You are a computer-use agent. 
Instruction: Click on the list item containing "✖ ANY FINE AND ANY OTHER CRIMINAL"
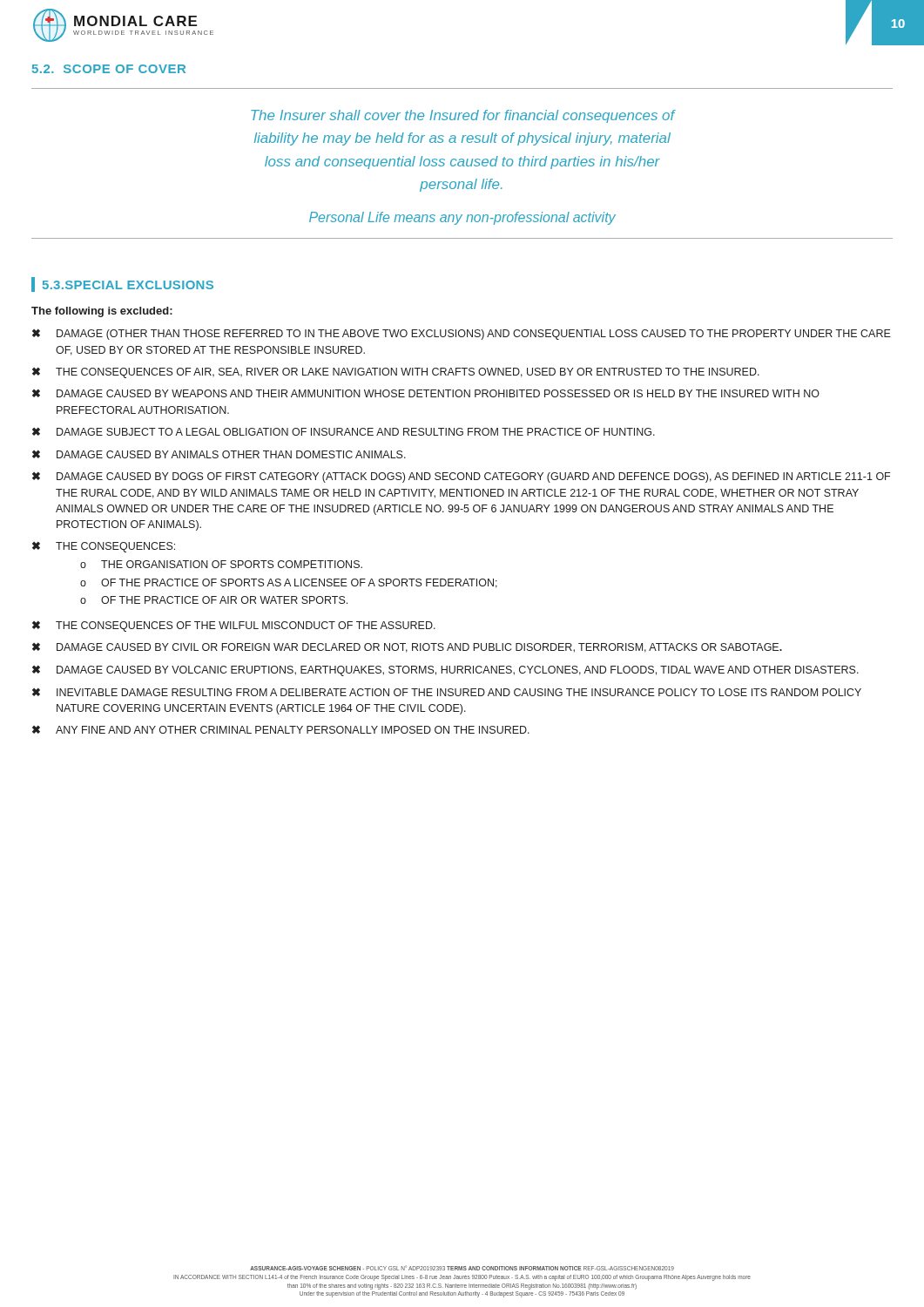462,731
